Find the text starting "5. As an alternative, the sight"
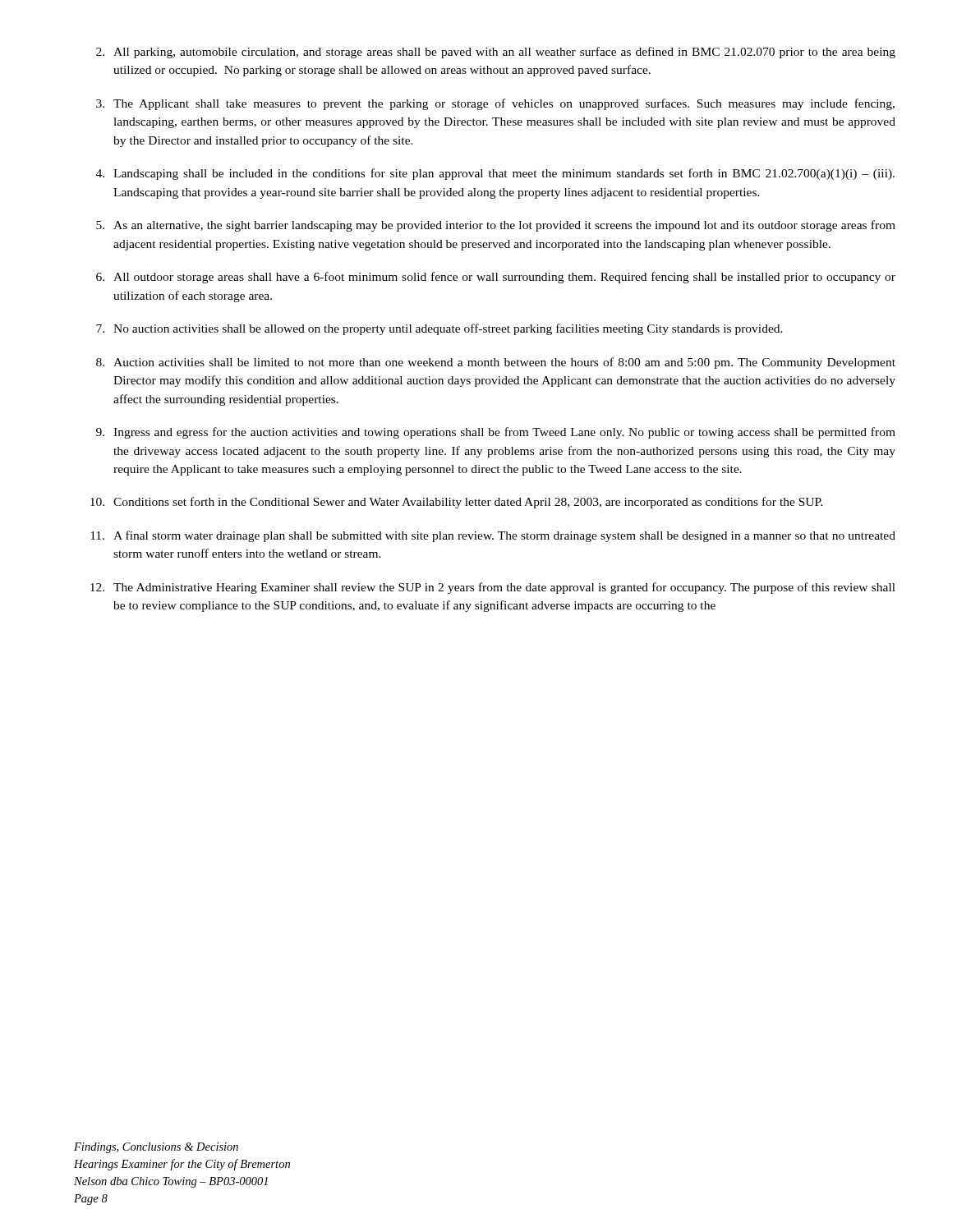957x1232 pixels. point(485,235)
